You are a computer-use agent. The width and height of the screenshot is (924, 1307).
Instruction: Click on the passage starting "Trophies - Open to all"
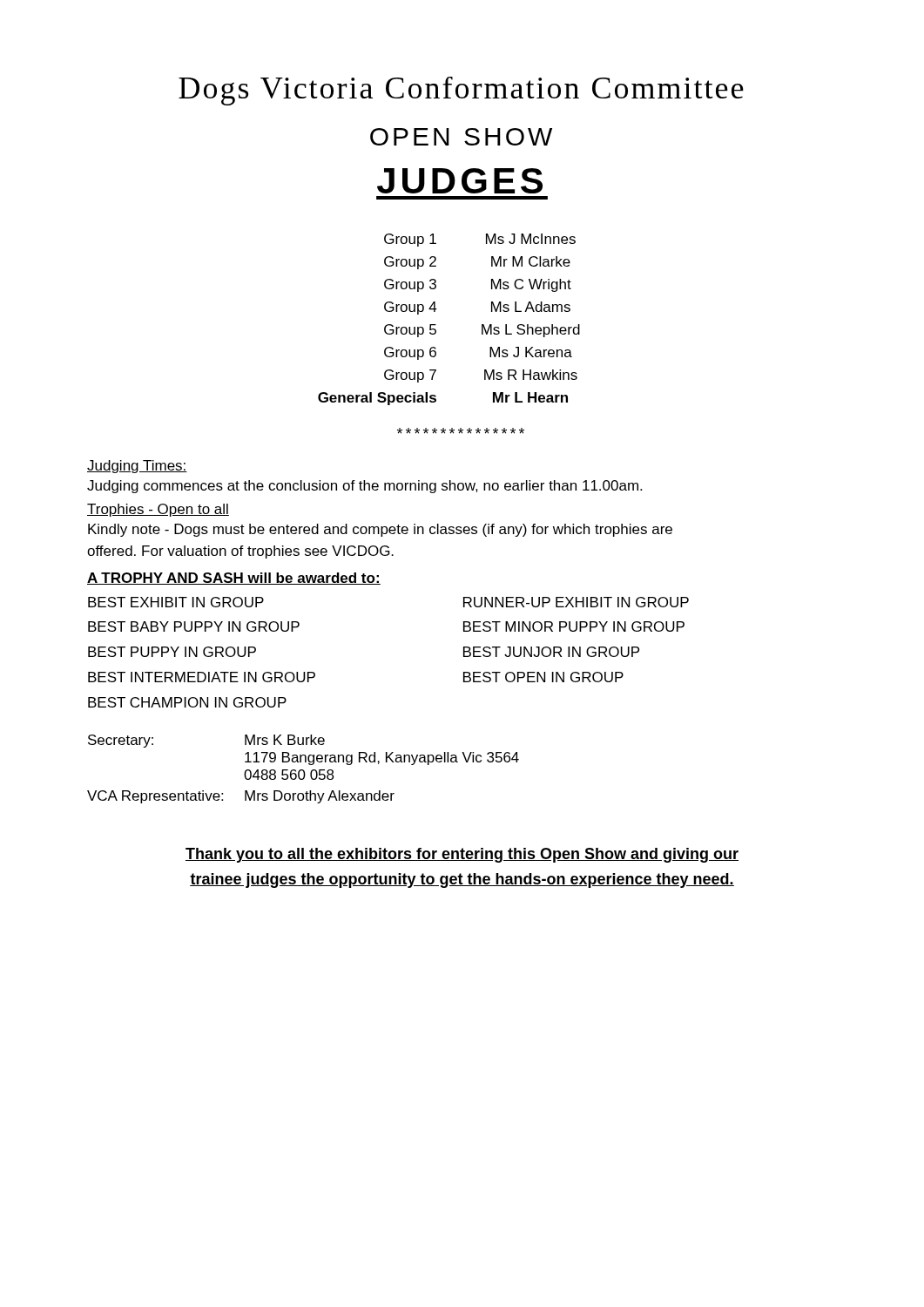pyautogui.click(x=158, y=509)
